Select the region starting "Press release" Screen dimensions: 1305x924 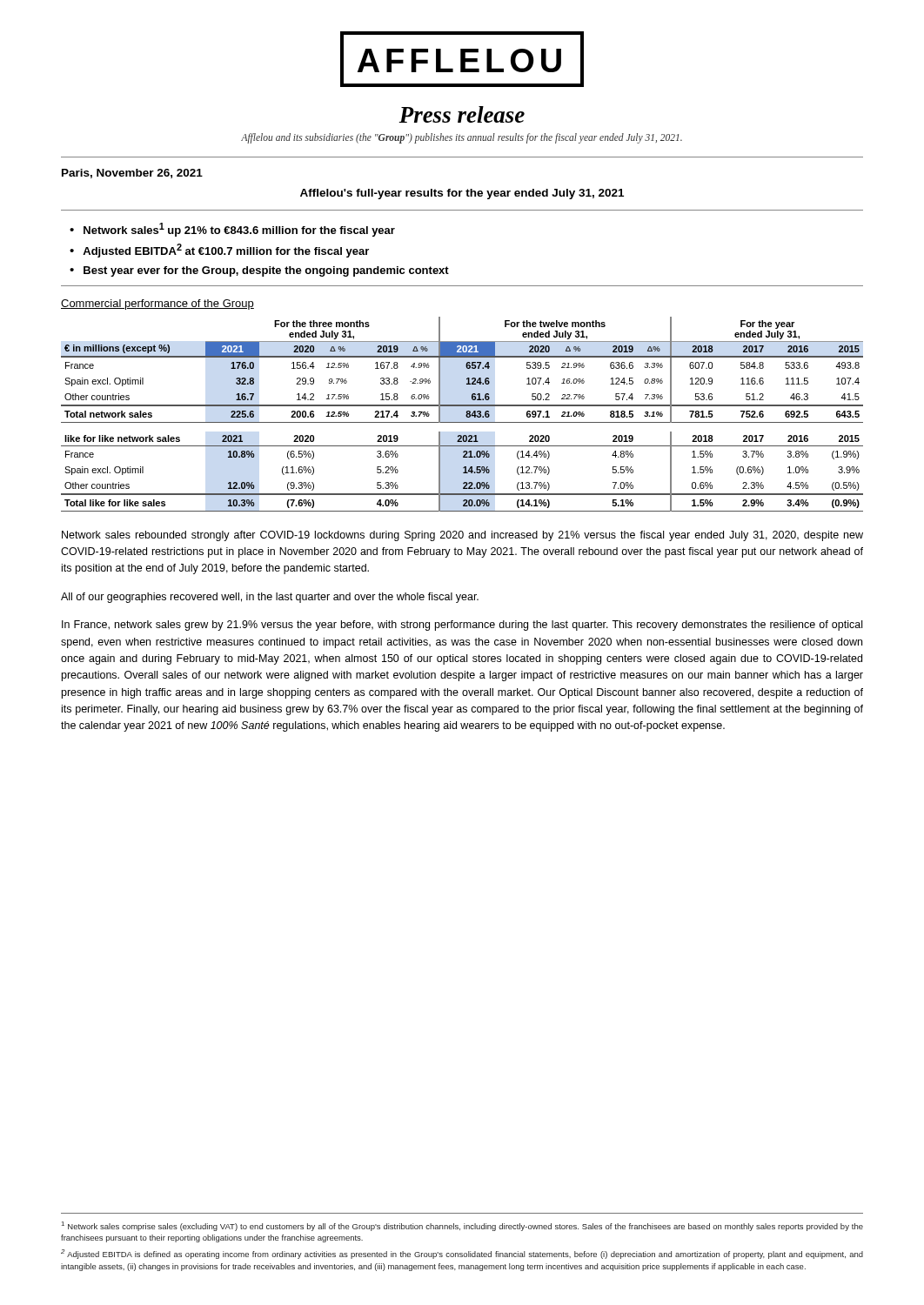[462, 115]
